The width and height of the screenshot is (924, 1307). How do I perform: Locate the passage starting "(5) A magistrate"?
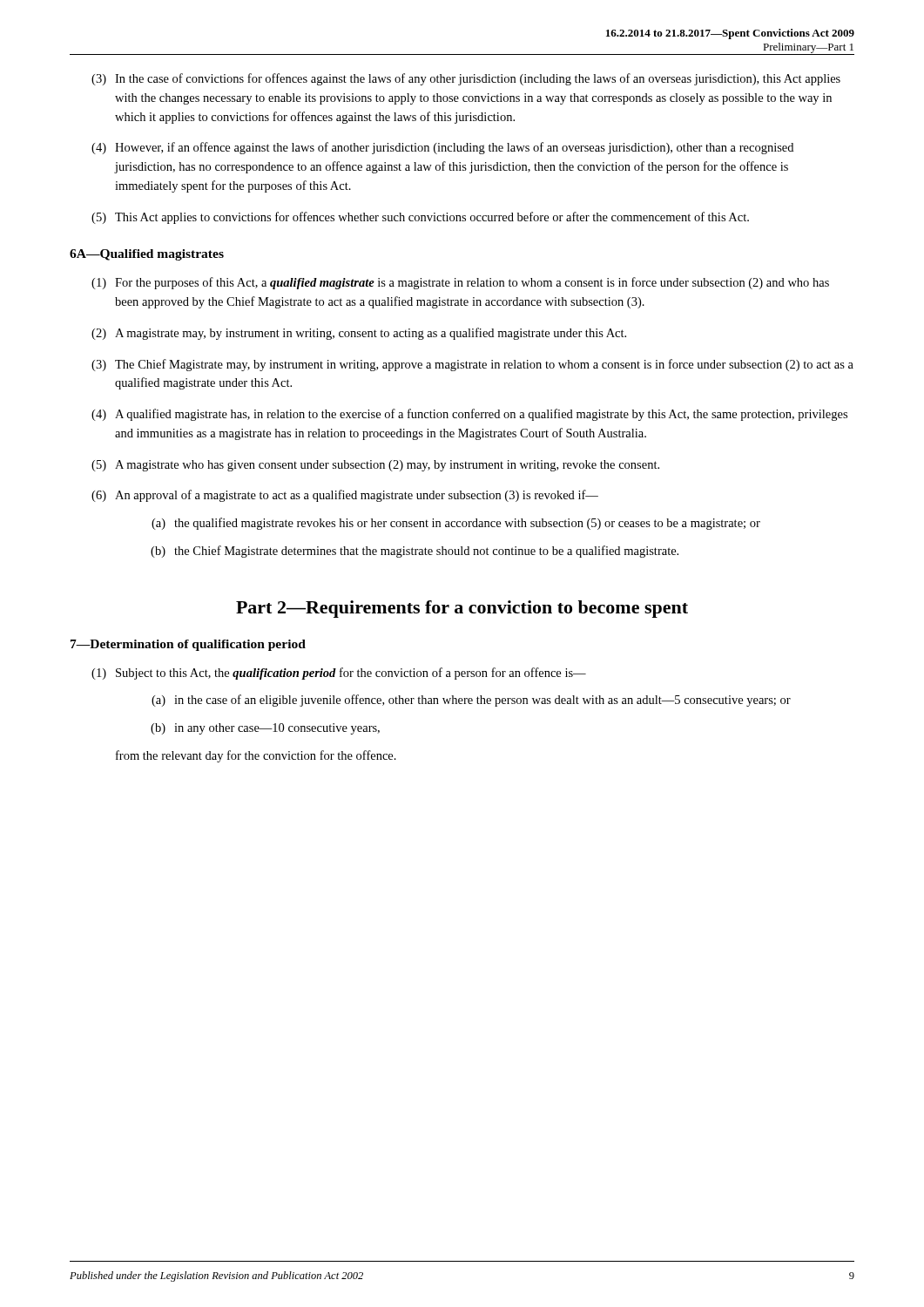click(462, 465)
